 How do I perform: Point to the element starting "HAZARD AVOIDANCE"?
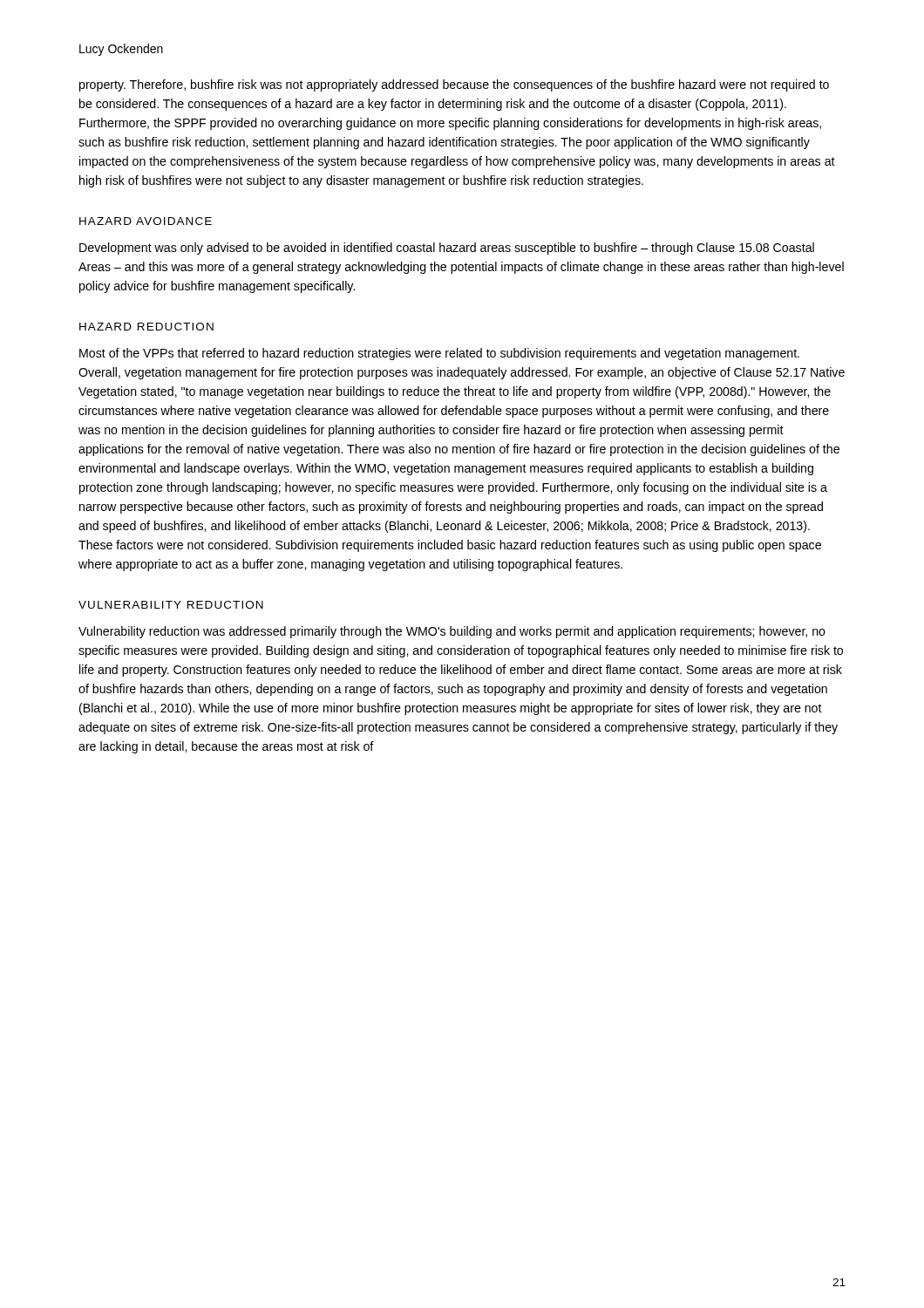coord(146,221)
